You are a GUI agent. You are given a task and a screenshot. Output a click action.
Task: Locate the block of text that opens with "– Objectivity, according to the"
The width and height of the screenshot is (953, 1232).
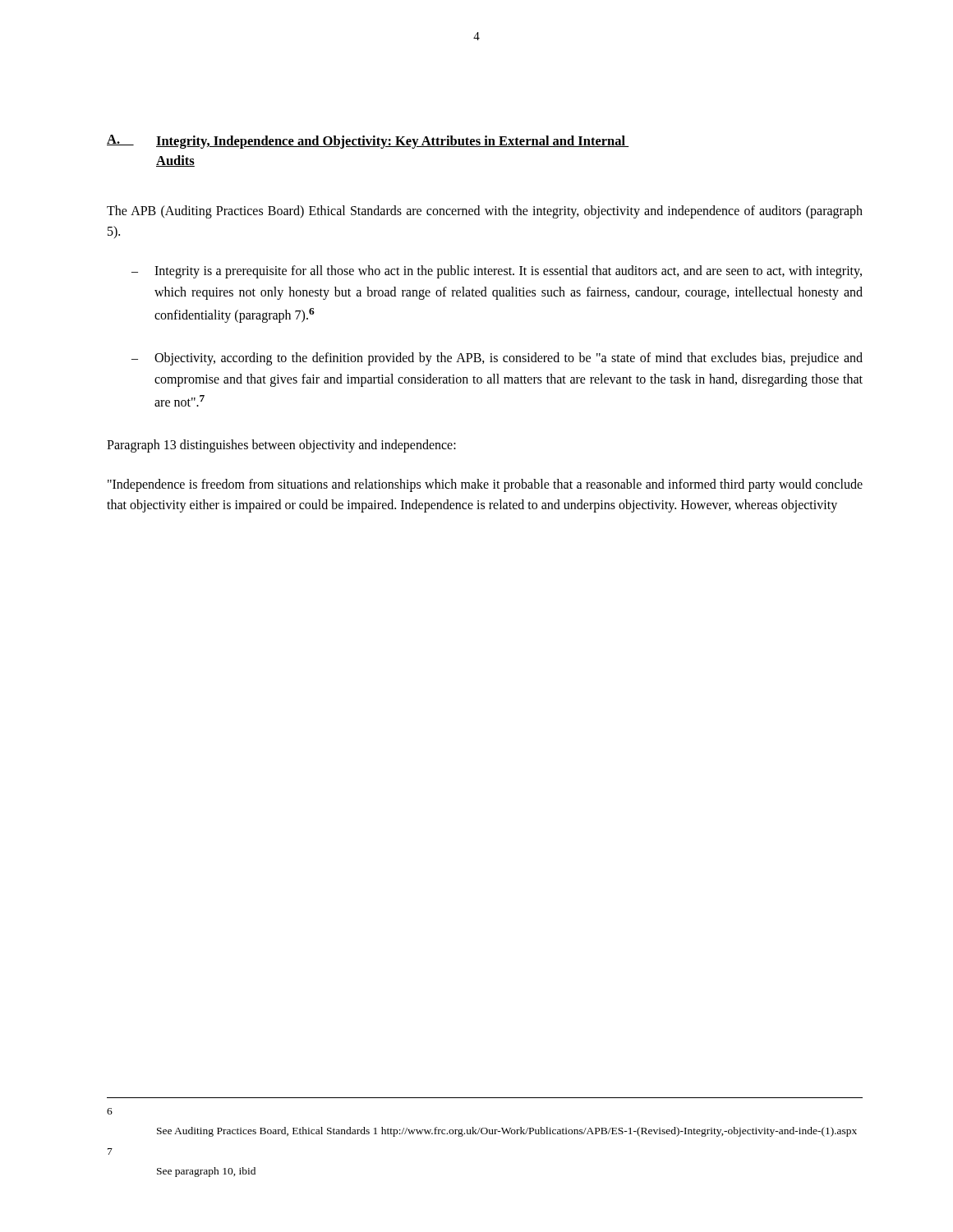[497, 380]
